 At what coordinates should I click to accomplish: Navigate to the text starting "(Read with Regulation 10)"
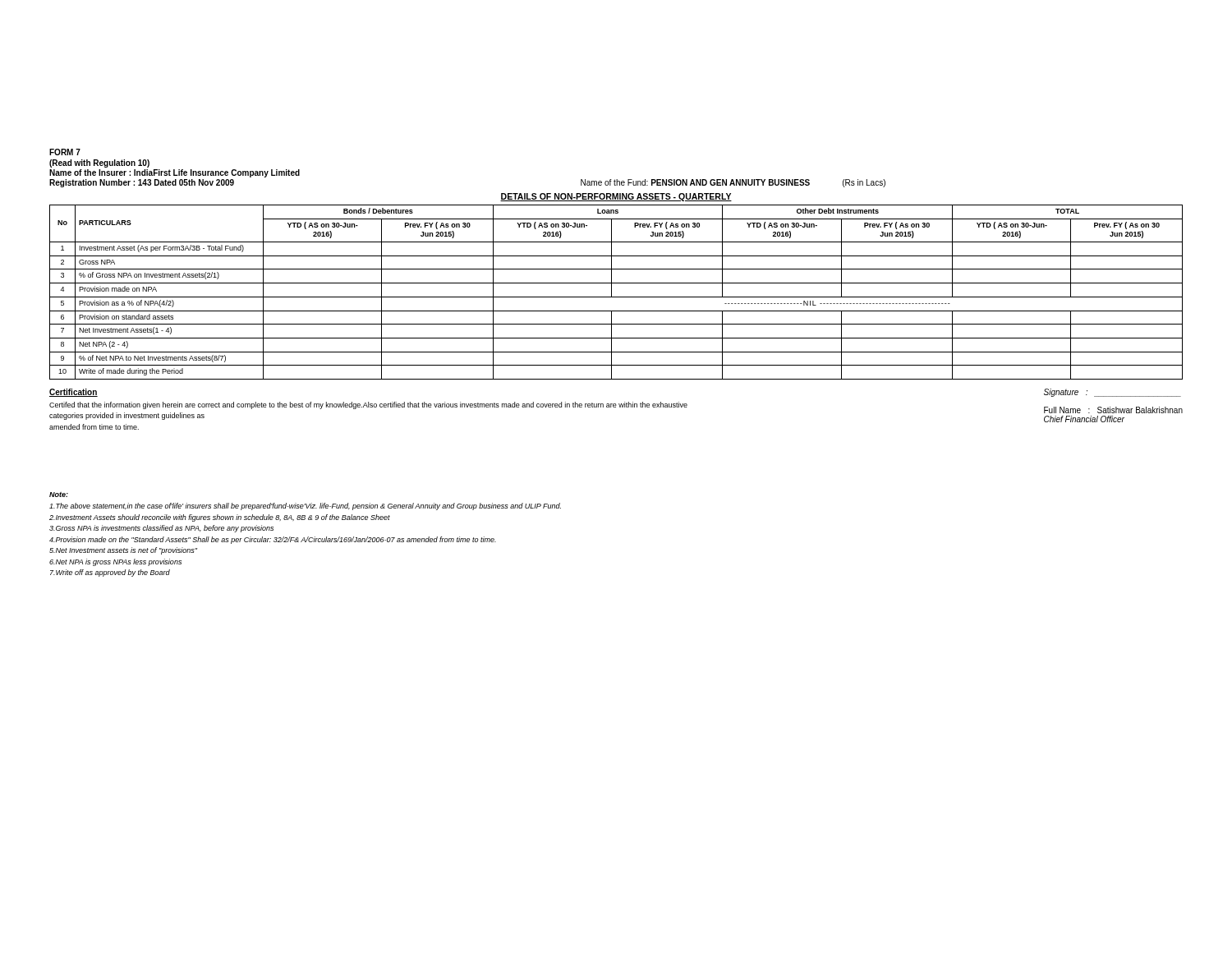coord(99,163)
